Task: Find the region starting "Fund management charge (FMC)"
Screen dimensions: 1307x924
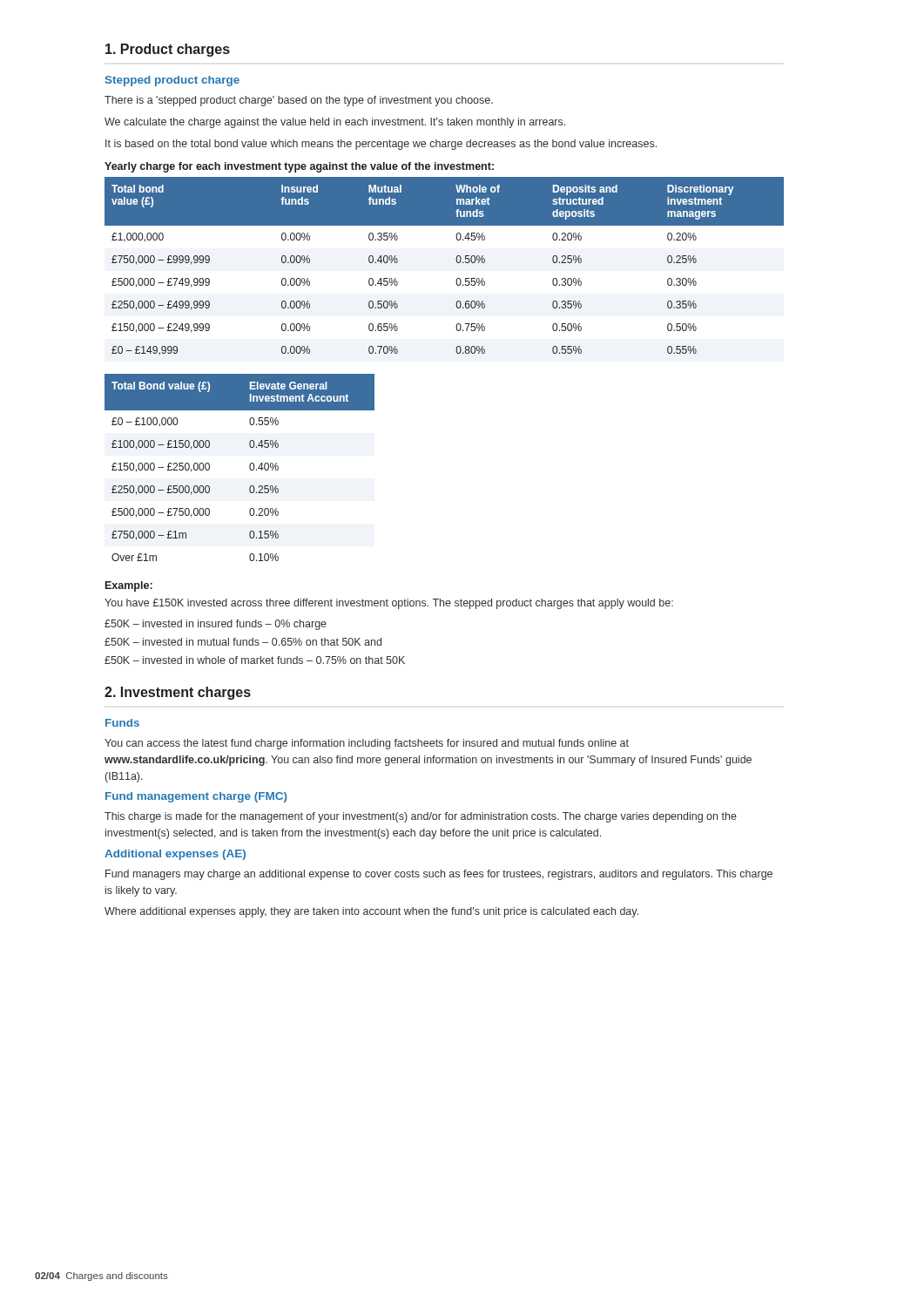Action: tap(196, 797)
